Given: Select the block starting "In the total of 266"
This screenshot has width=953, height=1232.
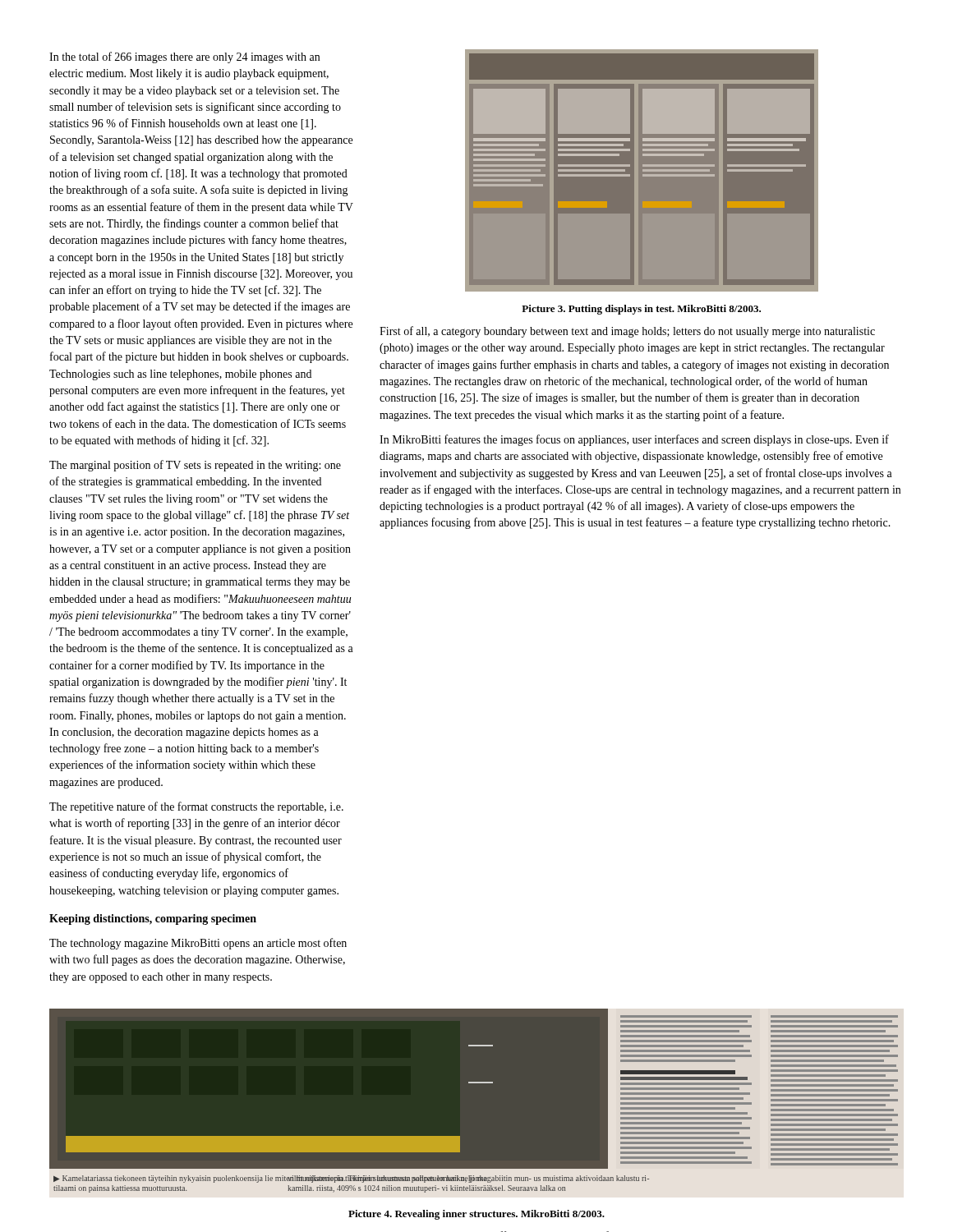Looking at the screenshot, I should [201, 249].
